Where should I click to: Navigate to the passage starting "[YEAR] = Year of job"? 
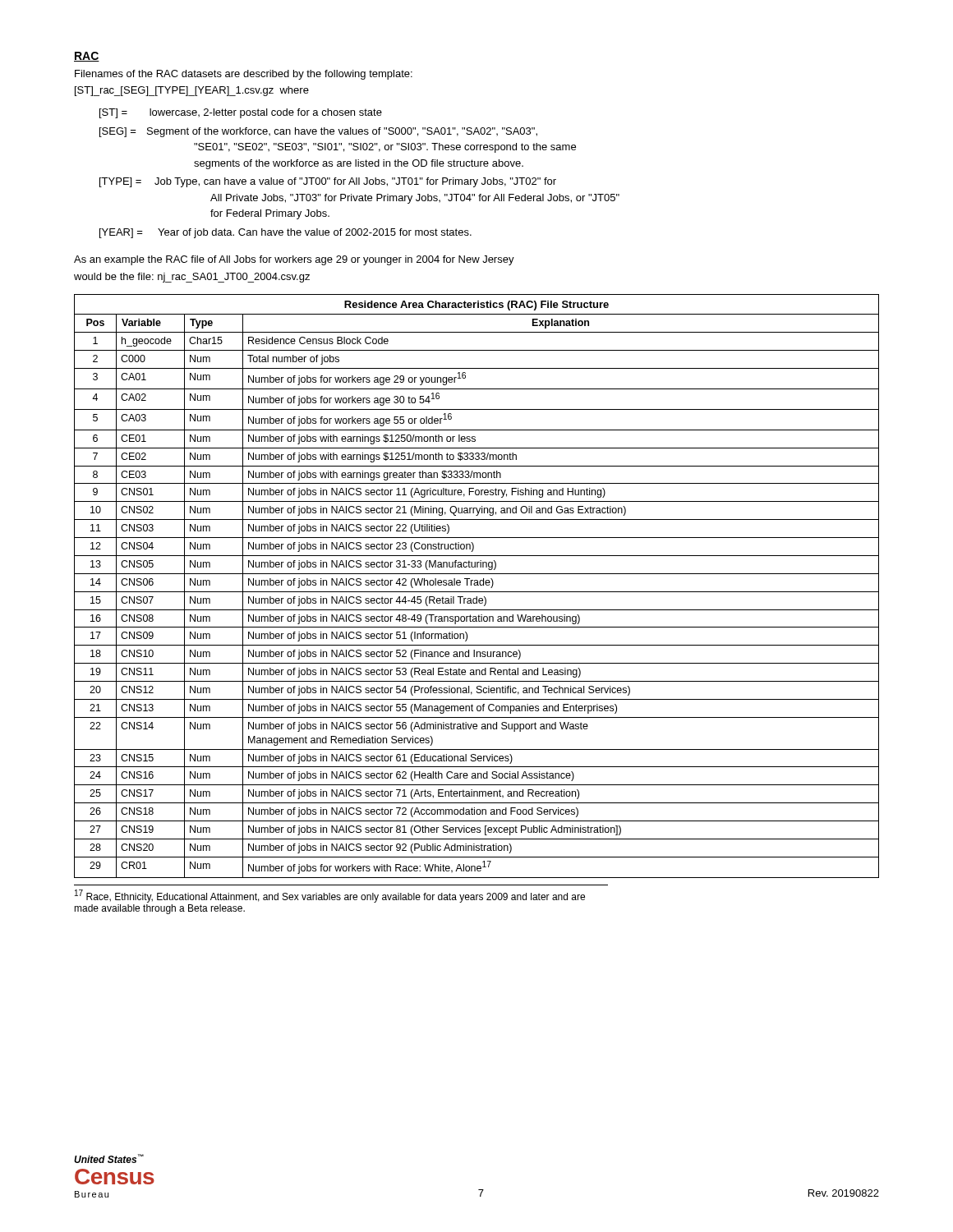285,232
